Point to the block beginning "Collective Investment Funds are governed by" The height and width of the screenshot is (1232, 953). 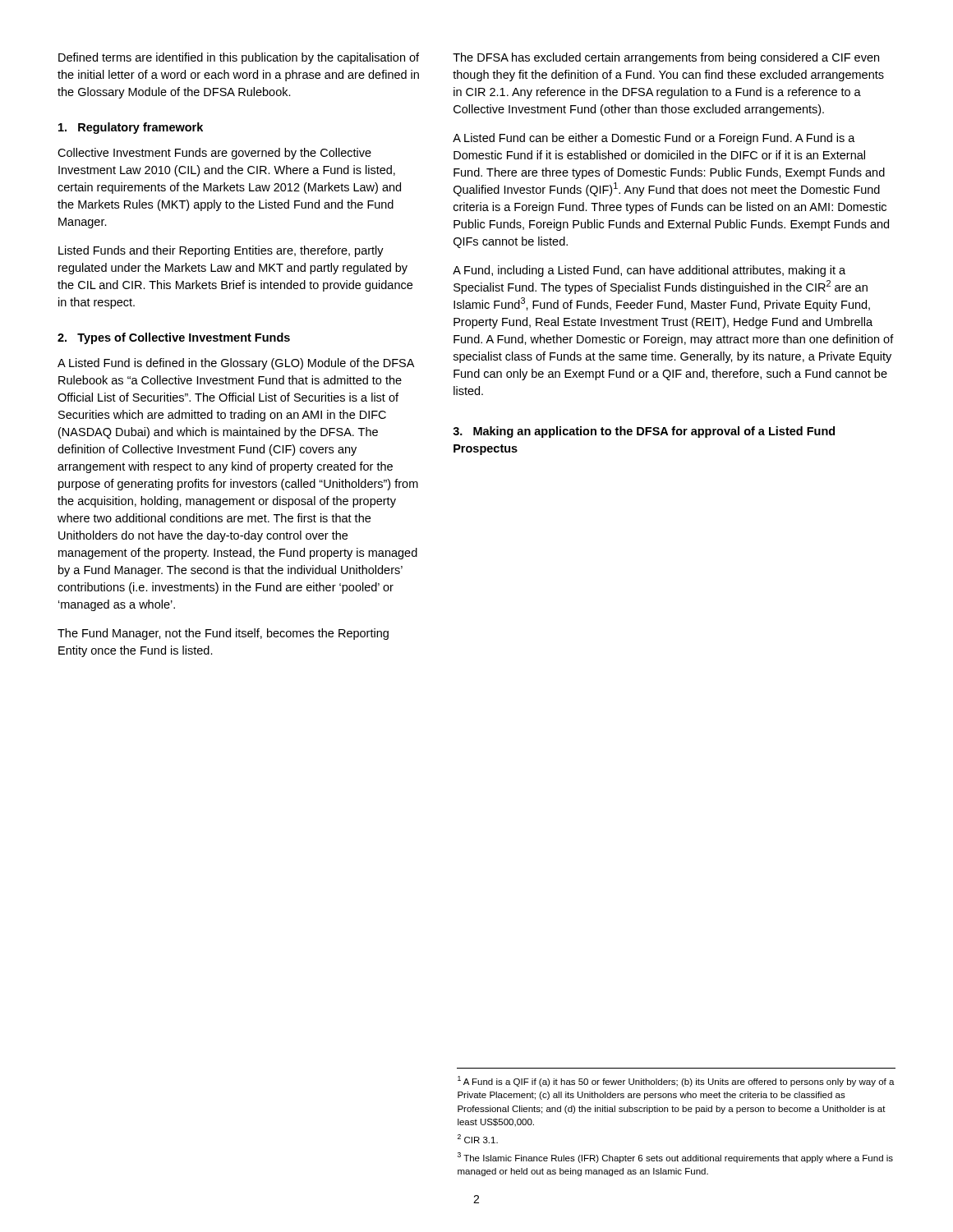(x=230, y=187)
